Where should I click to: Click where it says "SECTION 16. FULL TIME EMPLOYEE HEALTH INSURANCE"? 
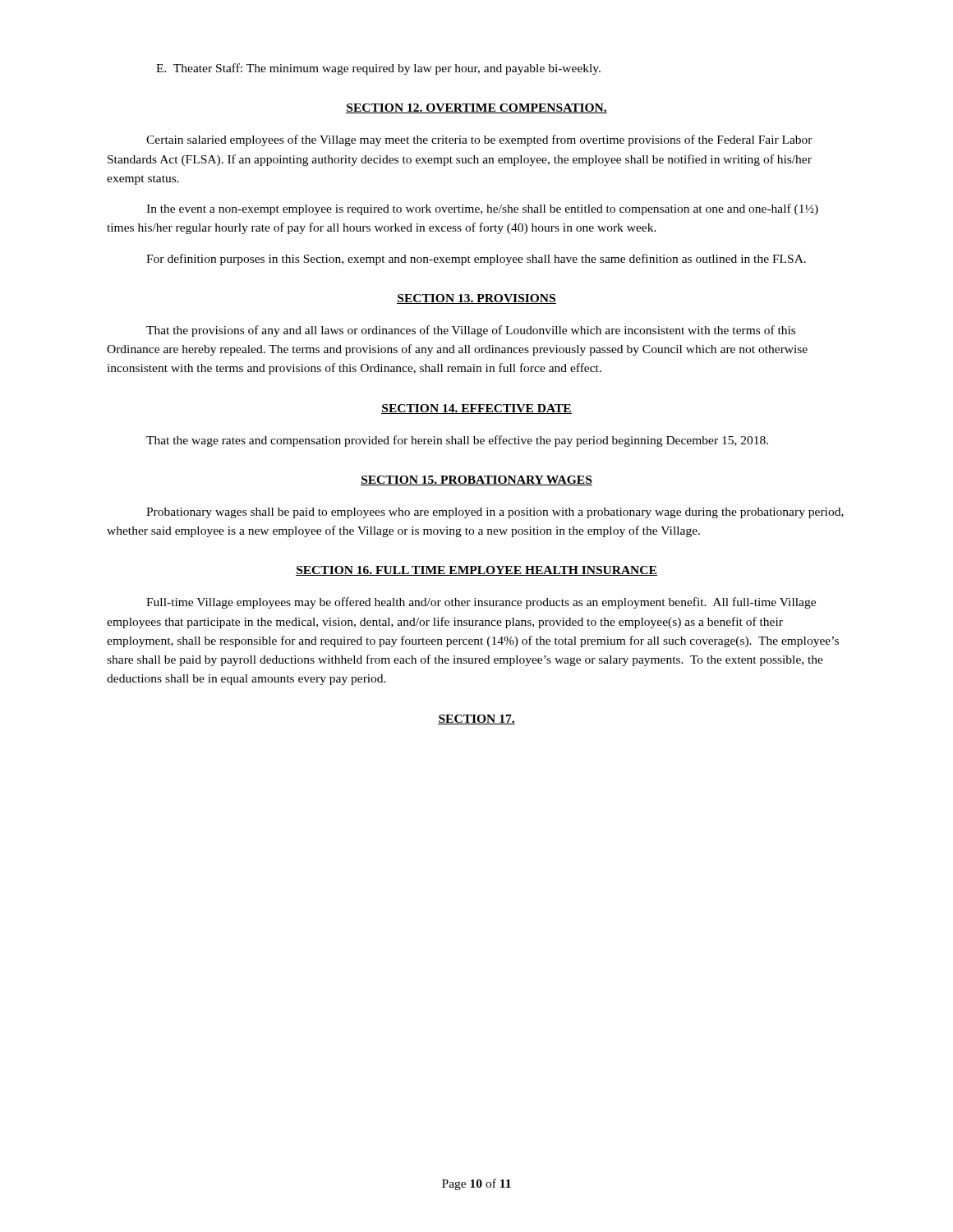(x=476, y=570)
